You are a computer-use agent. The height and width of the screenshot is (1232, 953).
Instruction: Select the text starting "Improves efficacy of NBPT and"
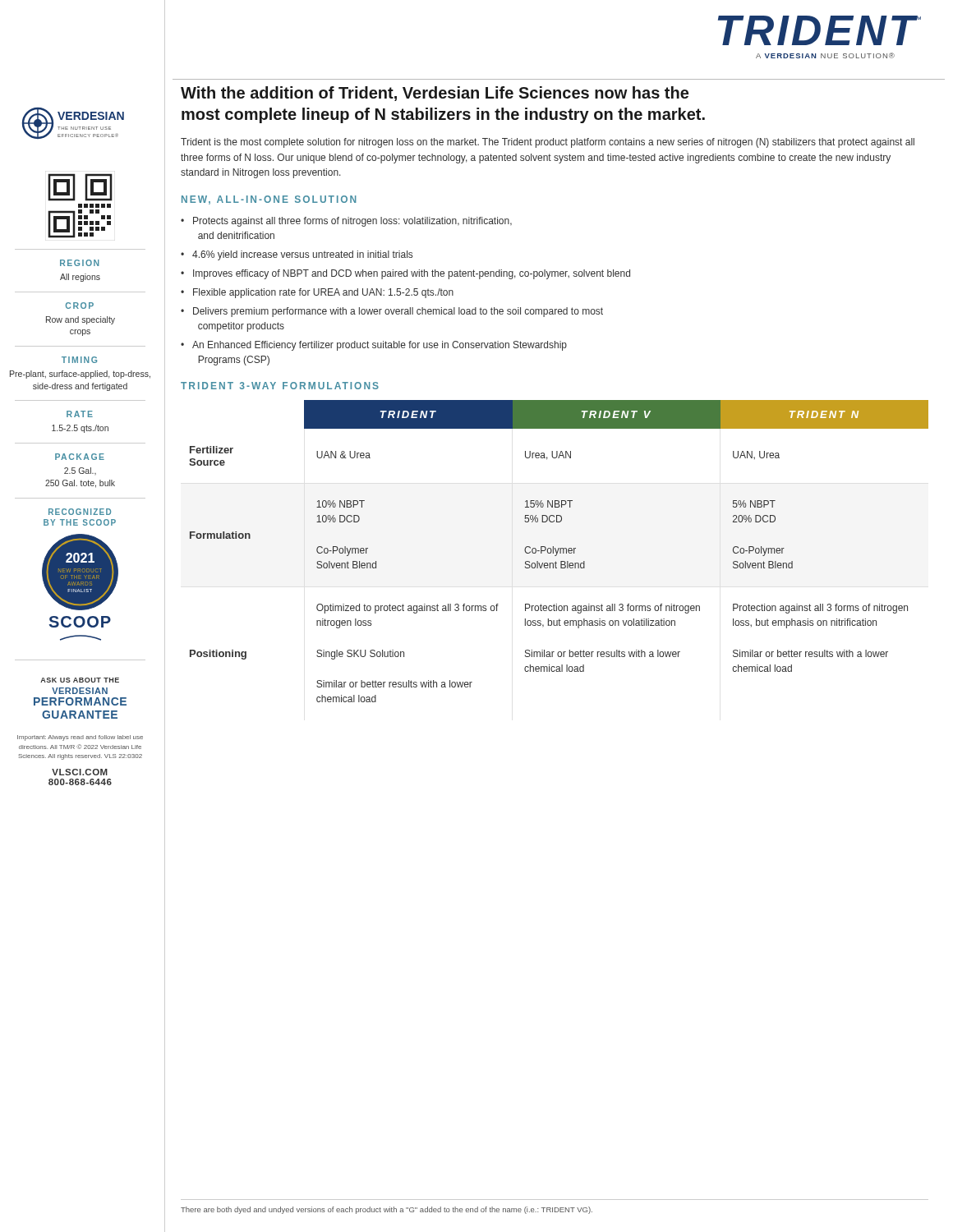(x=412, y=273)
